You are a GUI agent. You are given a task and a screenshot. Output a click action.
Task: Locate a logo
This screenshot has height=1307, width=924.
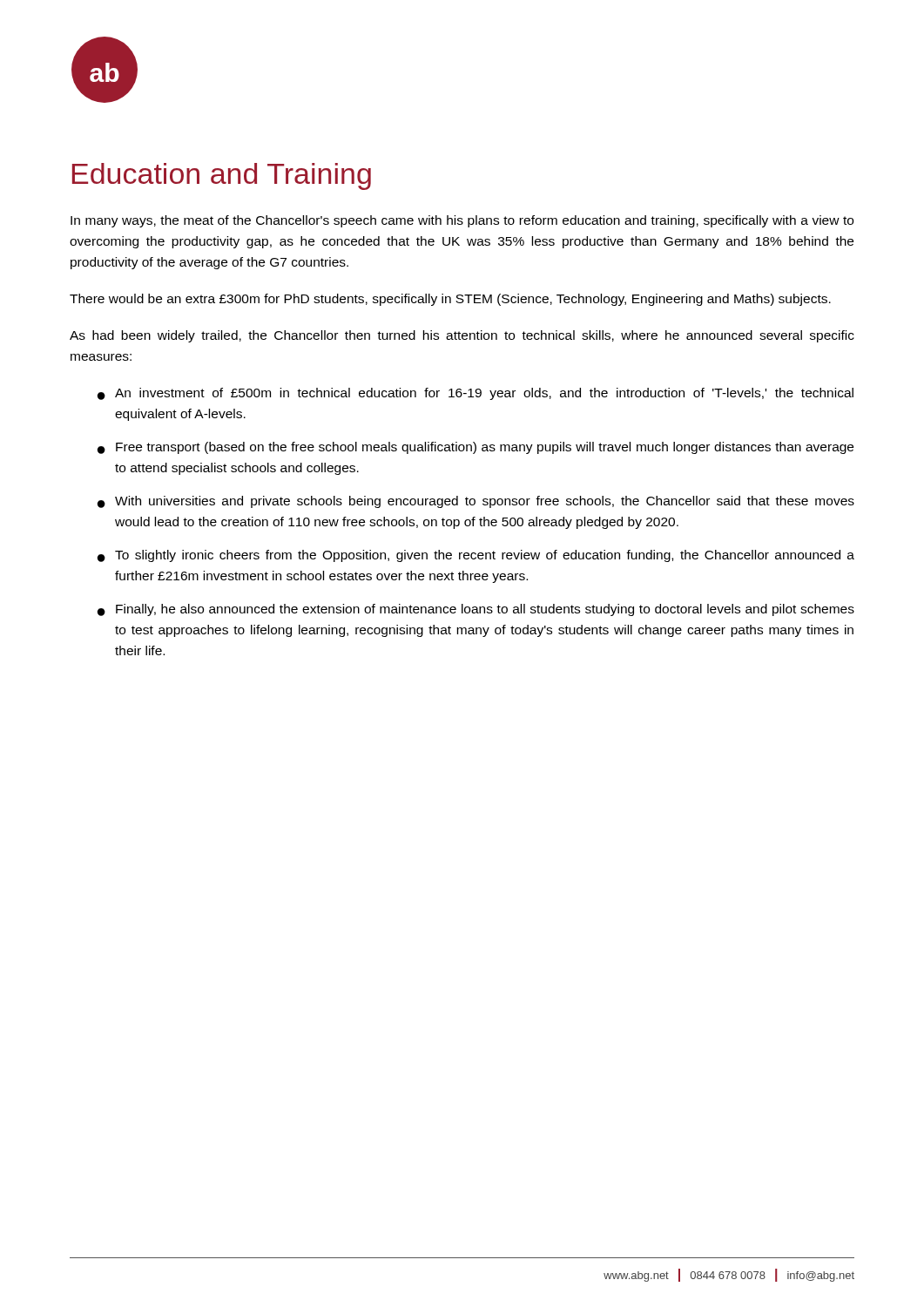105,71
